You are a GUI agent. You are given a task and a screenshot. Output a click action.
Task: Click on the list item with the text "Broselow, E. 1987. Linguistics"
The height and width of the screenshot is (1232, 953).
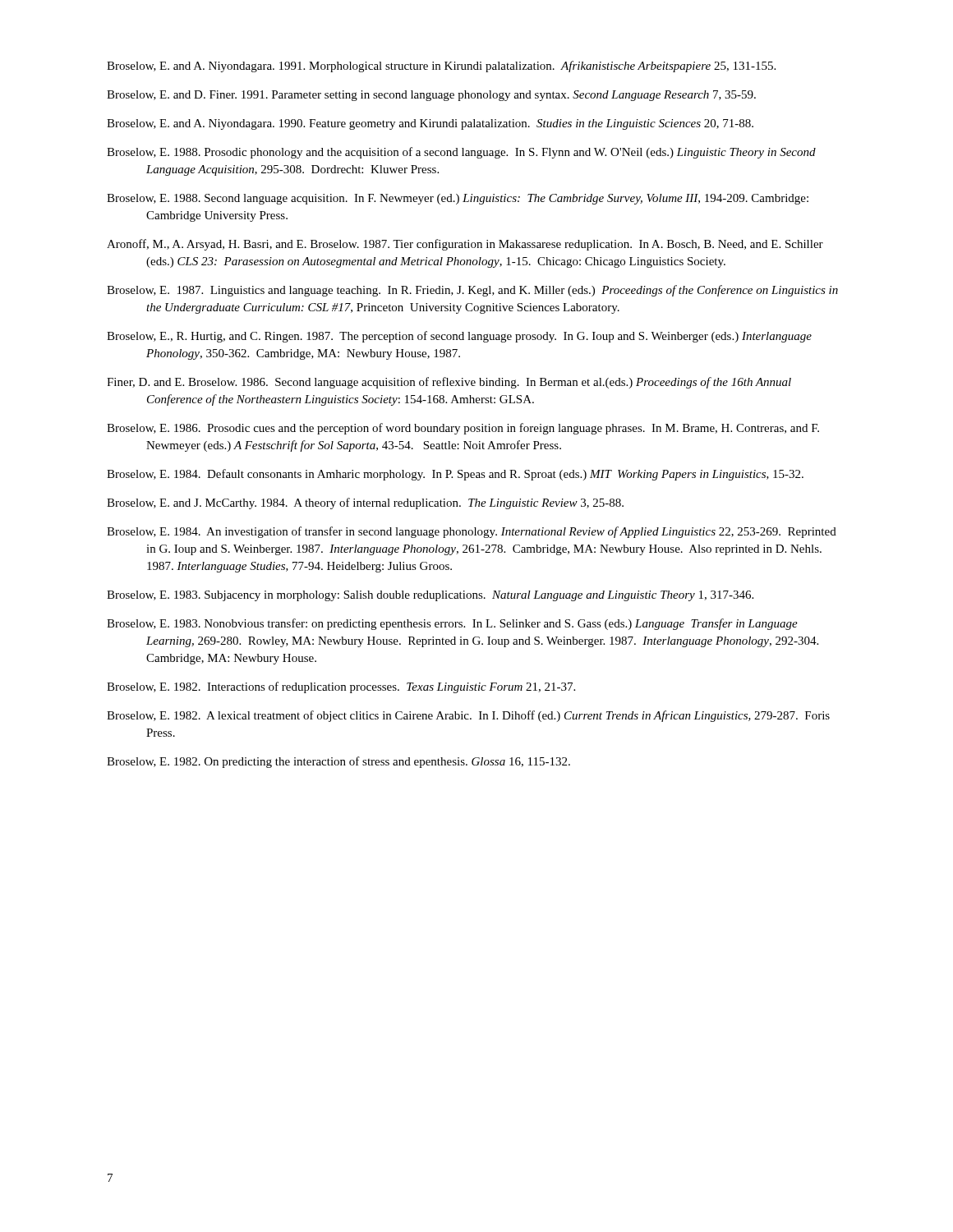tap(476, 299)
